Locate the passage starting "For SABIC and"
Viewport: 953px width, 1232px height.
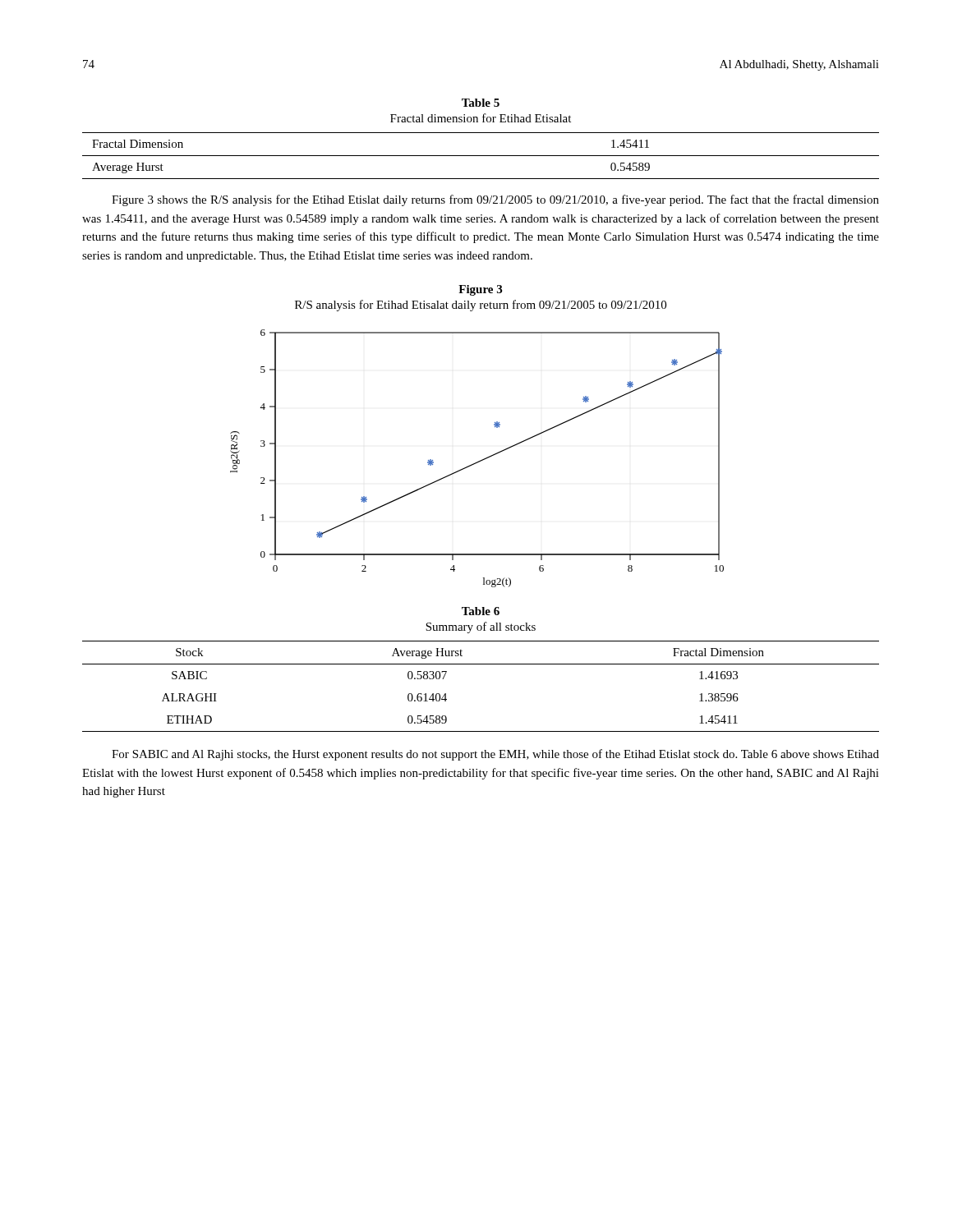point(481,772)
